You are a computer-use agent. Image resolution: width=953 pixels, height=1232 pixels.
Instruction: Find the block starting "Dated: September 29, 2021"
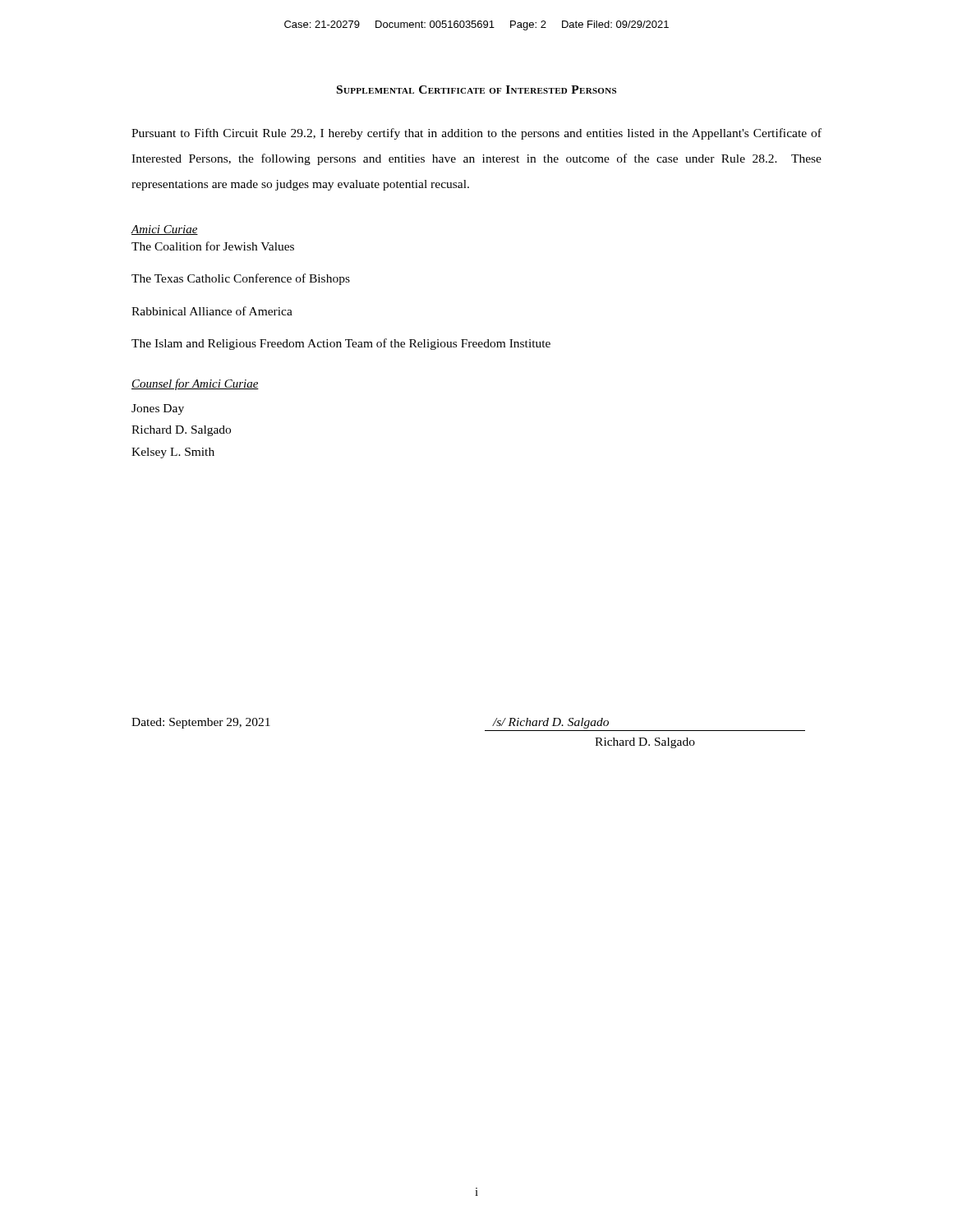coord(201,722)
